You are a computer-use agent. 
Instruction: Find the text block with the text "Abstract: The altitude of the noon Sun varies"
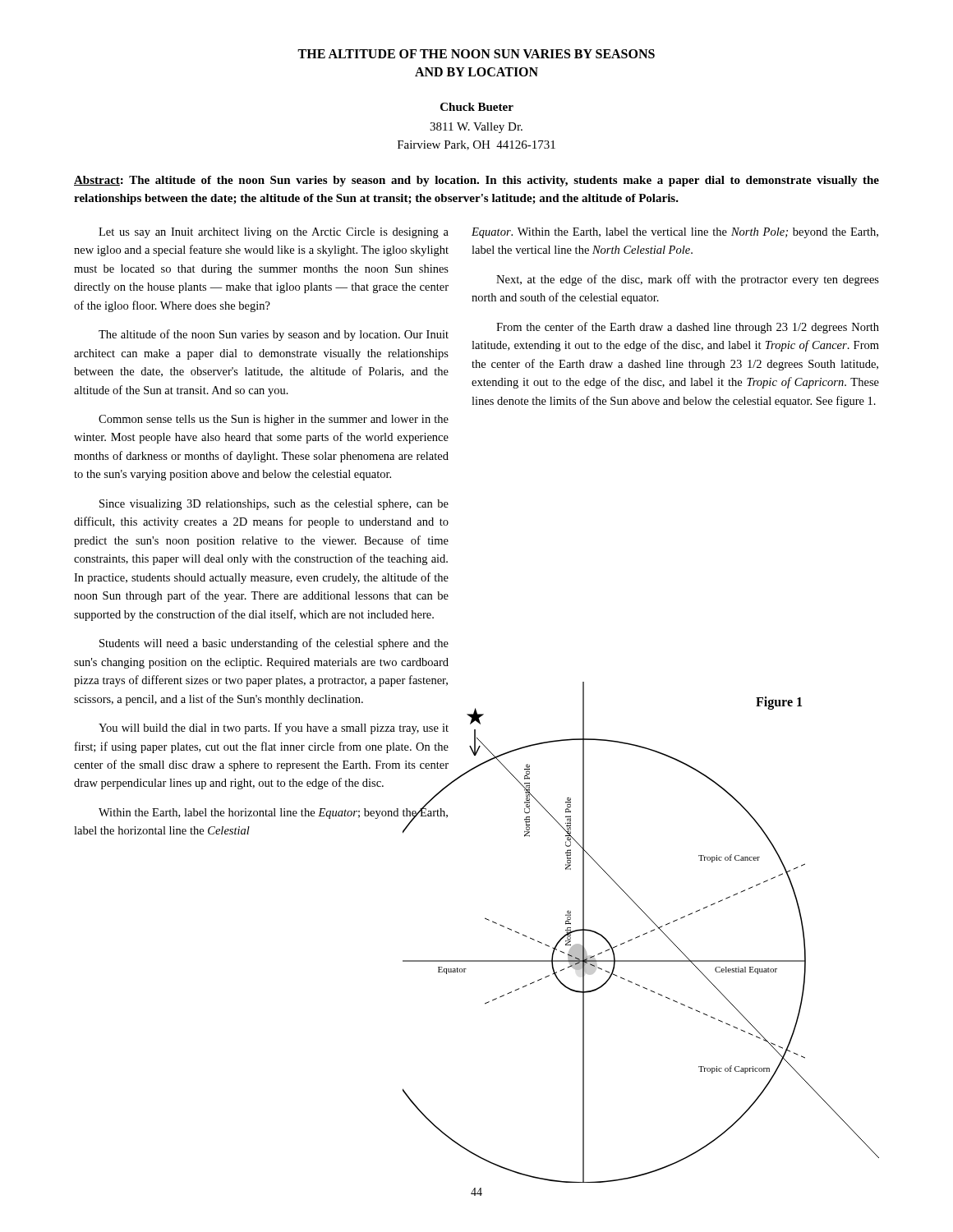[x=476, y=189]
